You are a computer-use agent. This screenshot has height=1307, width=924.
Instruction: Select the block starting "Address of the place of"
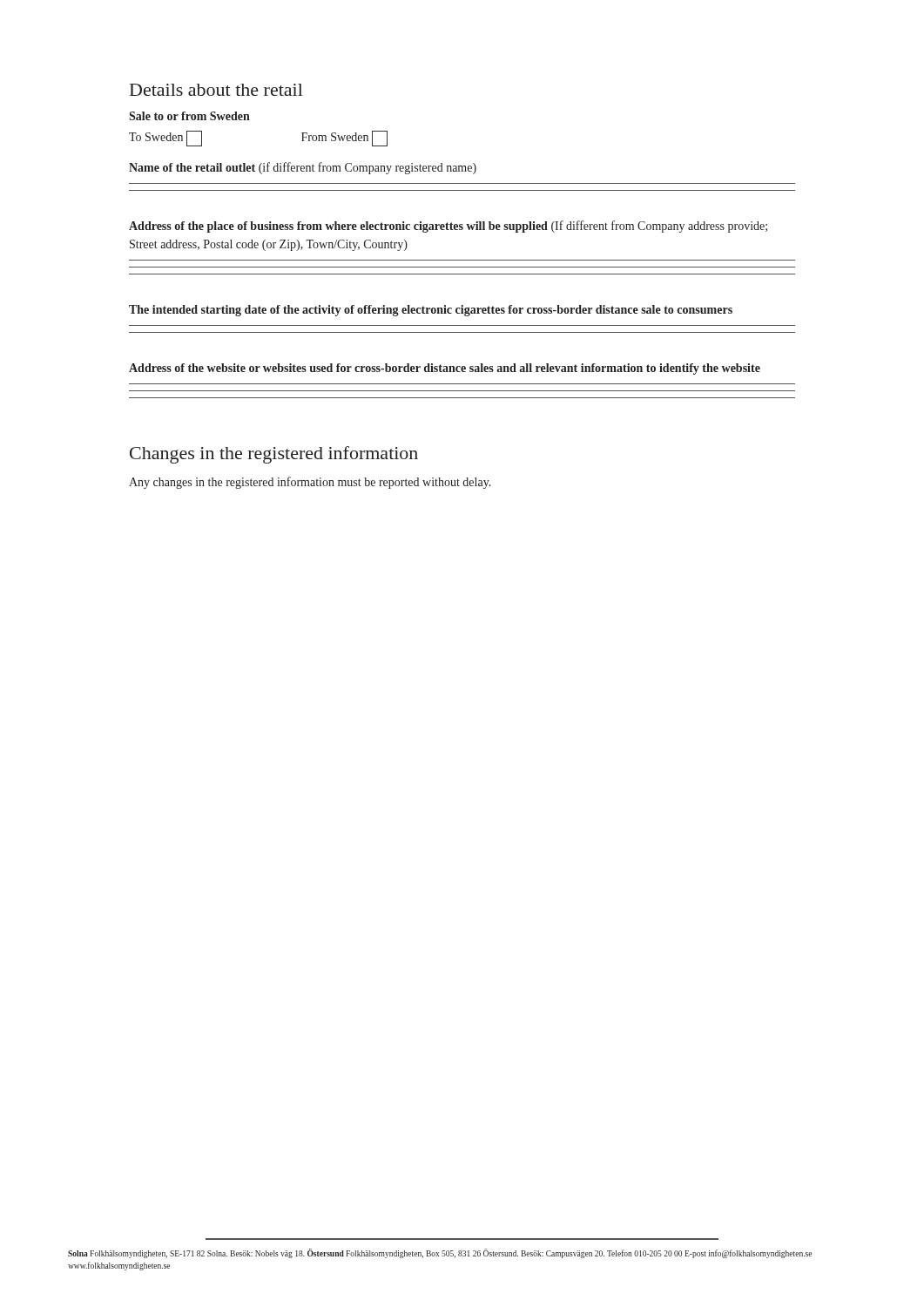(x=462, y=235)
